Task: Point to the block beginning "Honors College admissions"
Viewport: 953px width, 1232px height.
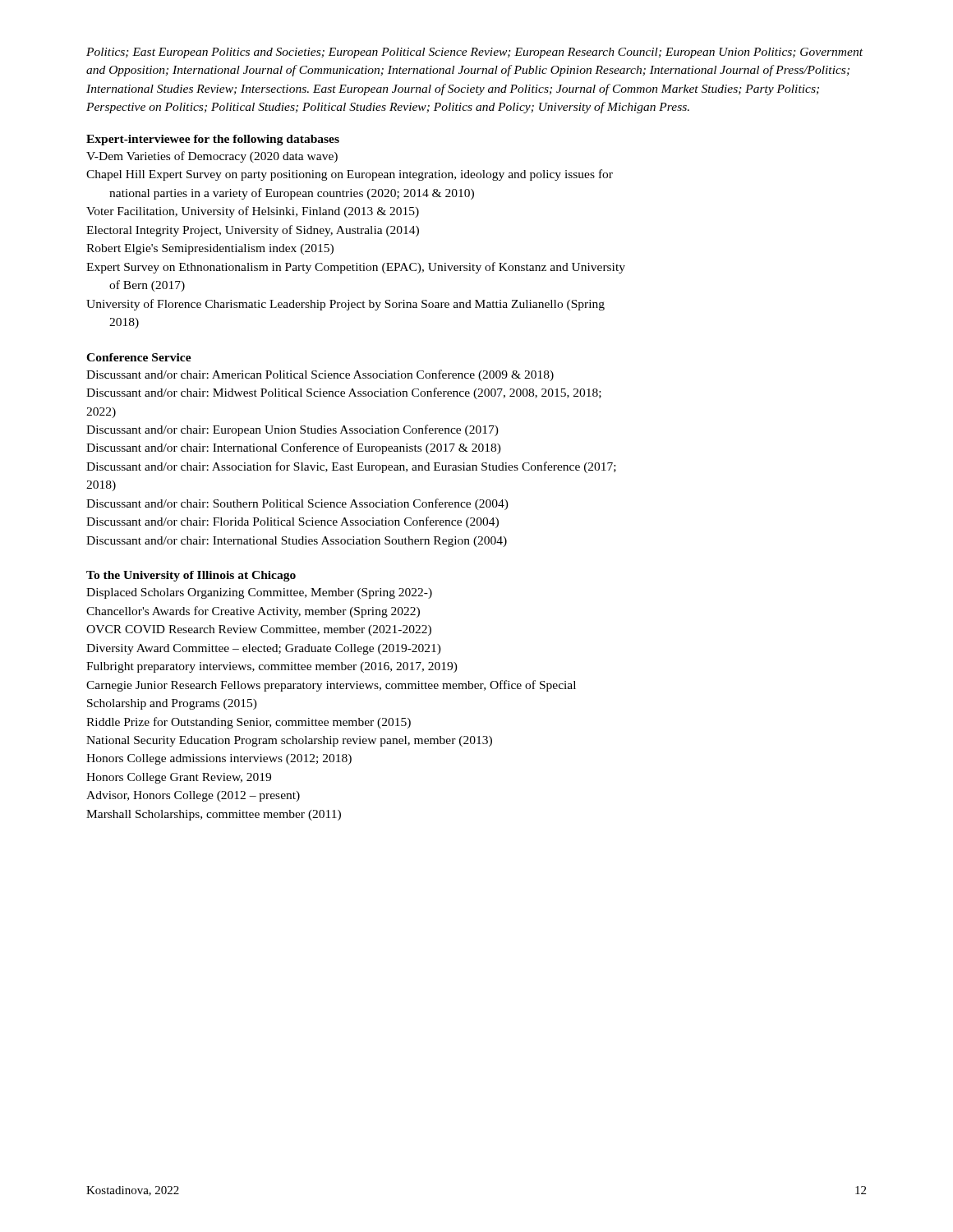Action: [x=219, y=758]
